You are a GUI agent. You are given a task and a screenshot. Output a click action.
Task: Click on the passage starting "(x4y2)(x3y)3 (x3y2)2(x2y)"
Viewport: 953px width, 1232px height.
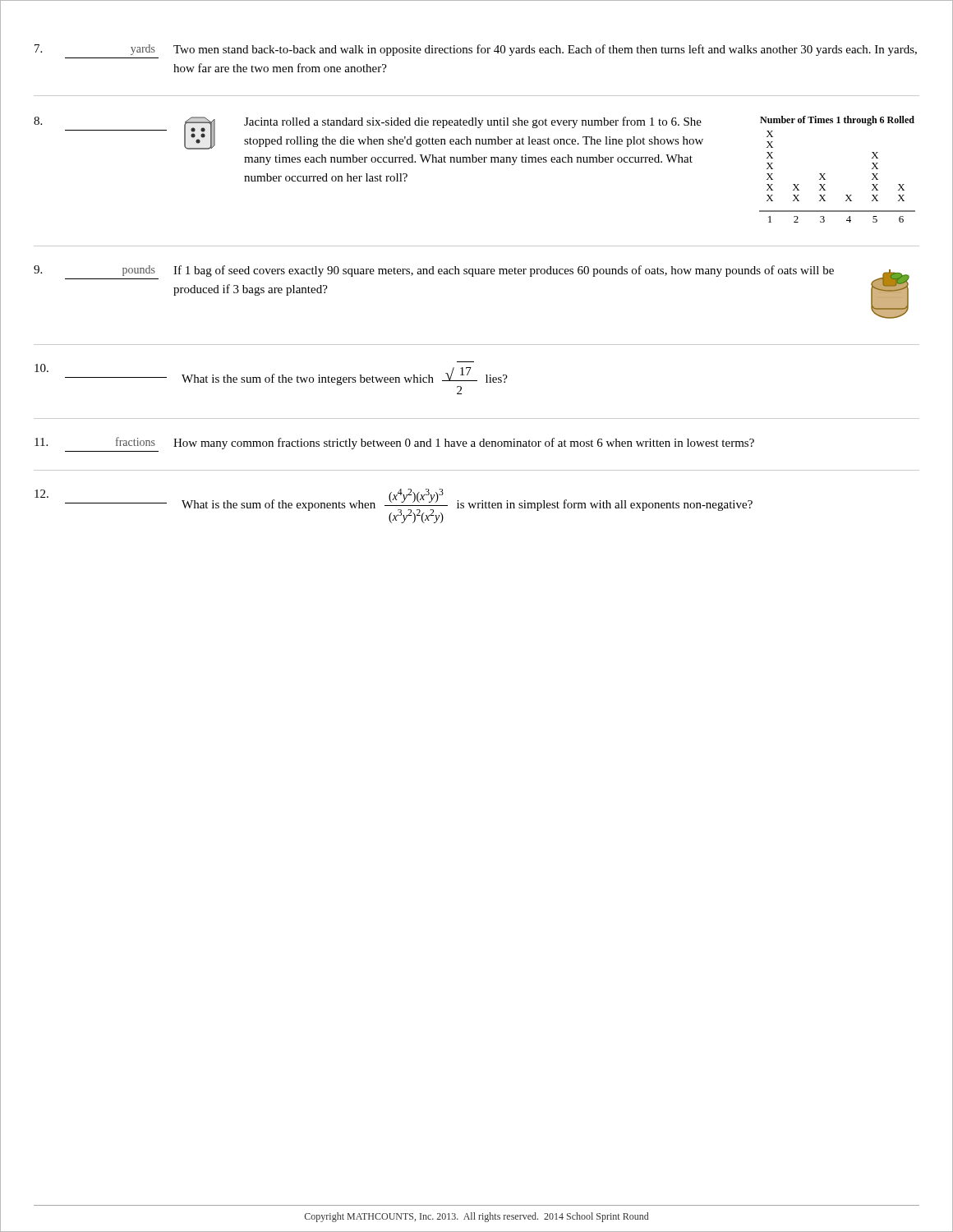[416, 505]
